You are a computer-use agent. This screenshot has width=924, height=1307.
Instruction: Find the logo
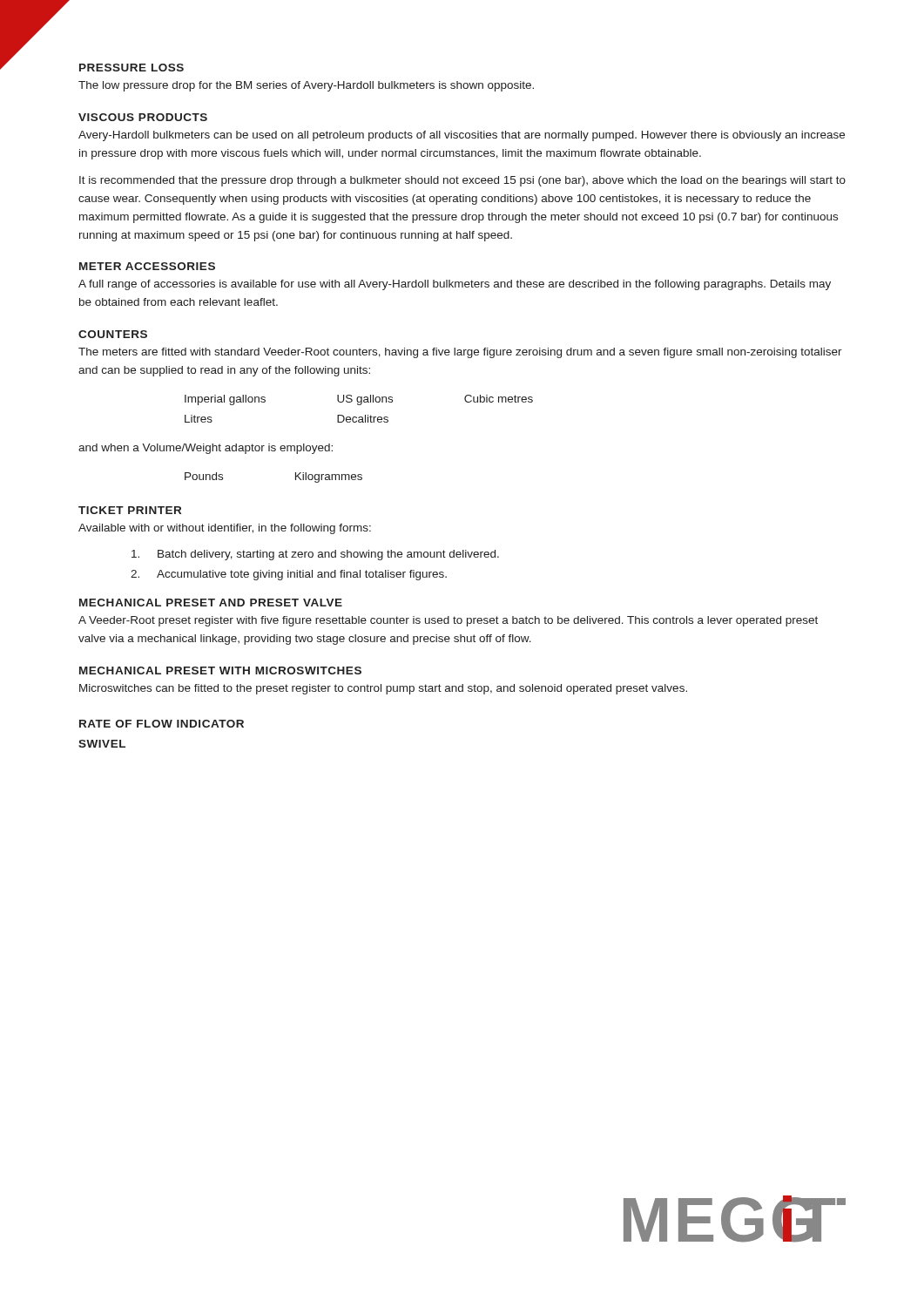tap(732, 1219)
